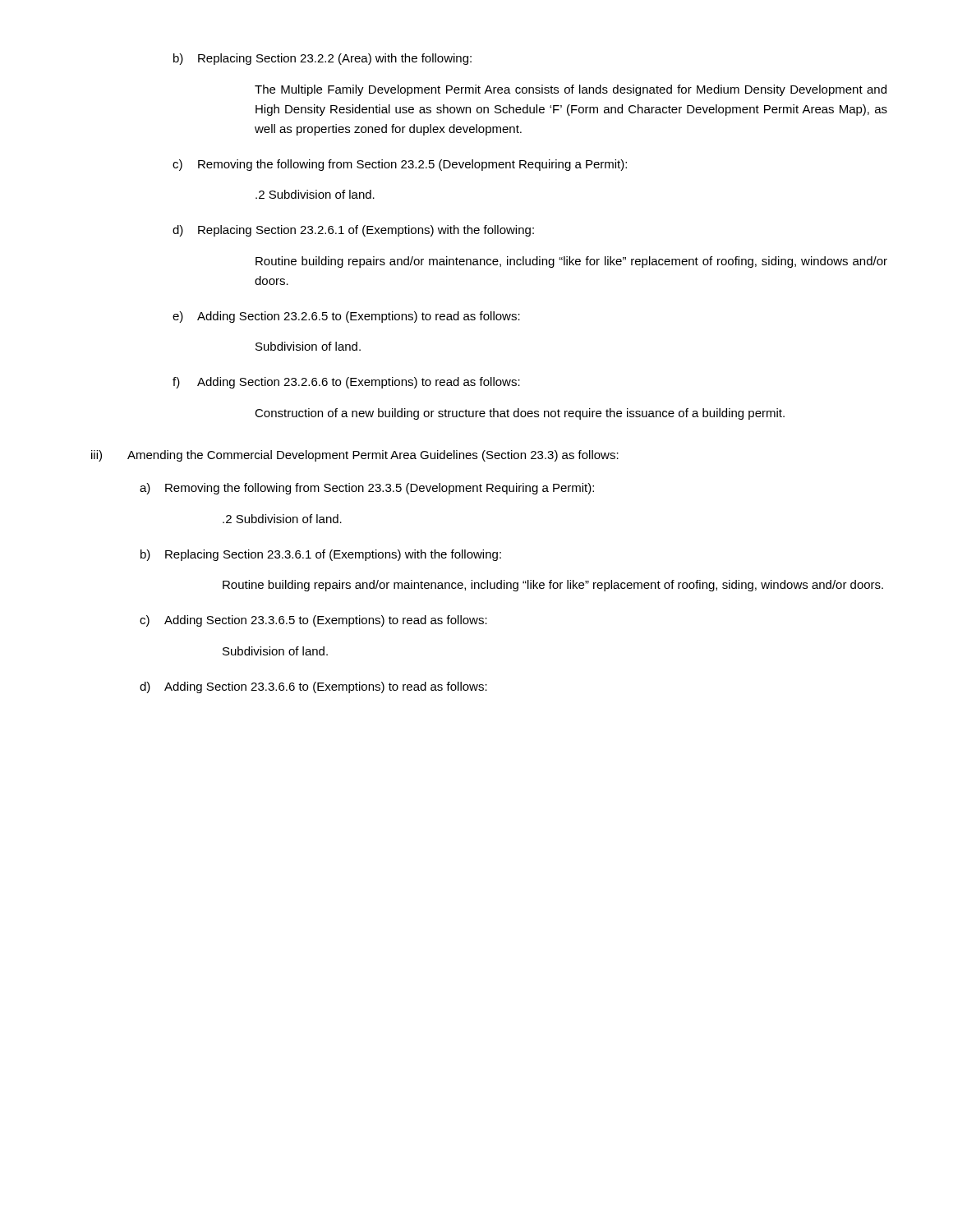Click the passage that begins "a) Removing the following from Section"
This screenshot has width=953, height=1232.
pos(513,488)
